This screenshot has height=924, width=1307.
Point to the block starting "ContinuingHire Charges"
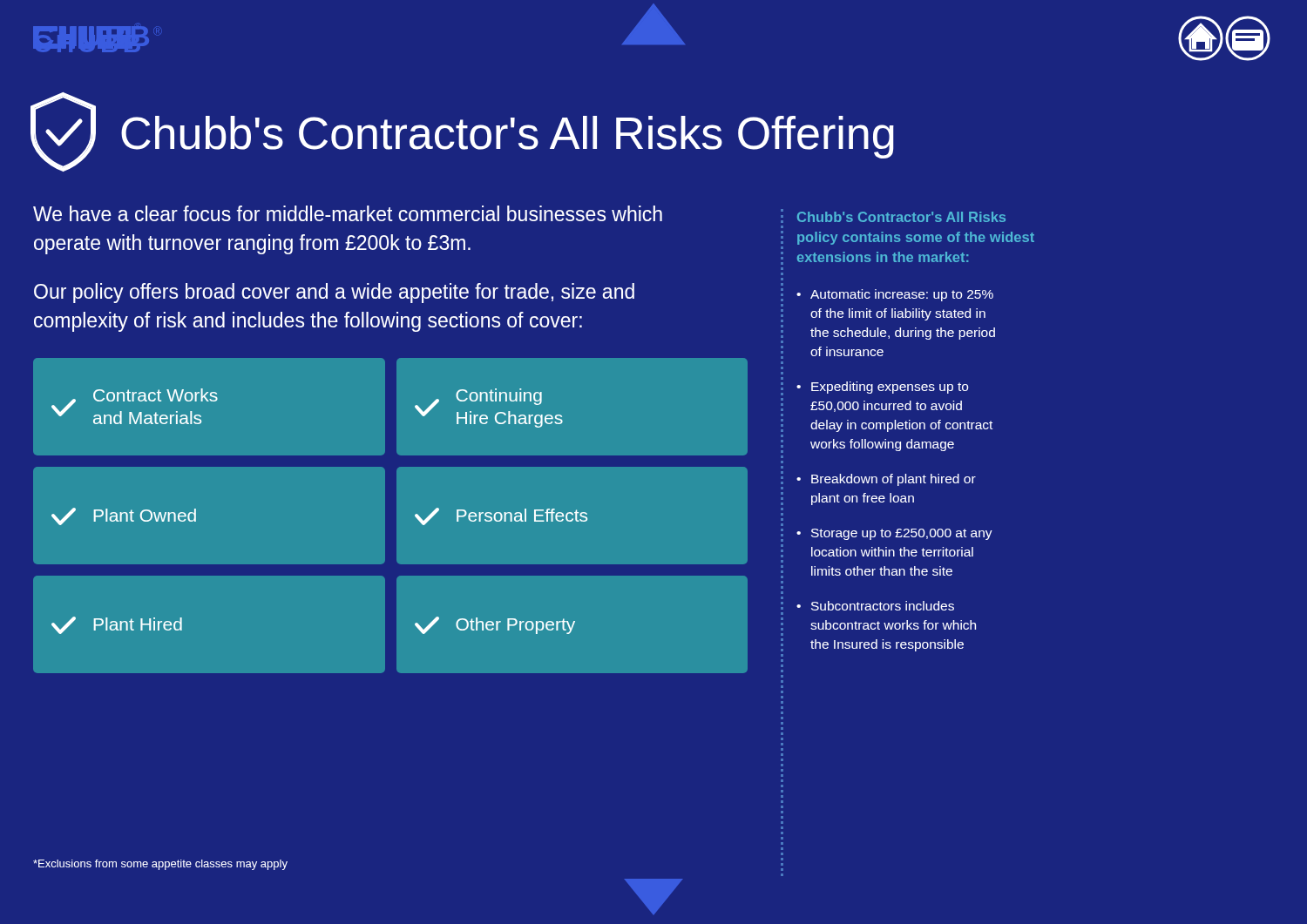(487, 407)
